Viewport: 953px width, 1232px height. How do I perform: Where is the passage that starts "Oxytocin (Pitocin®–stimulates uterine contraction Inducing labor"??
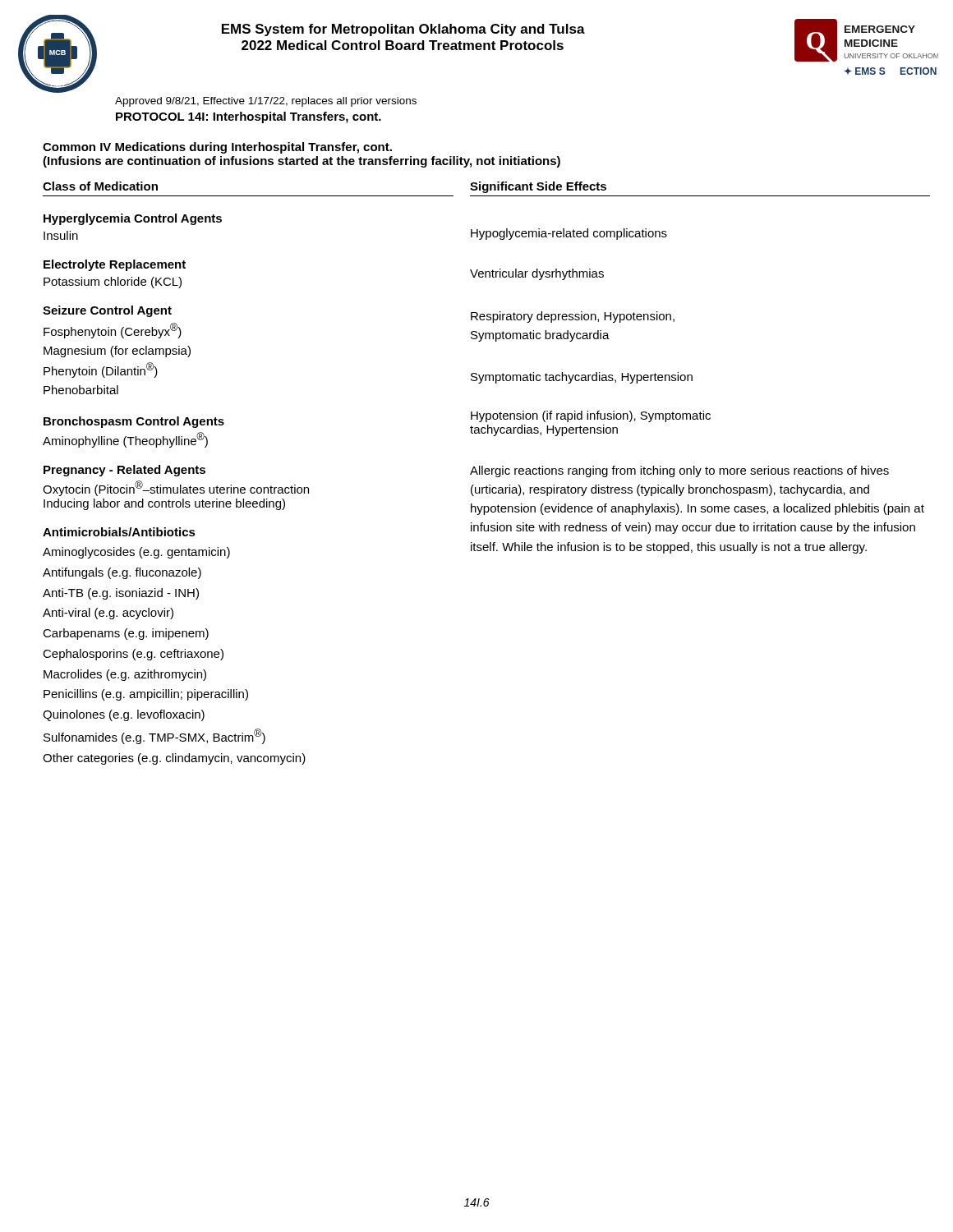176,495
